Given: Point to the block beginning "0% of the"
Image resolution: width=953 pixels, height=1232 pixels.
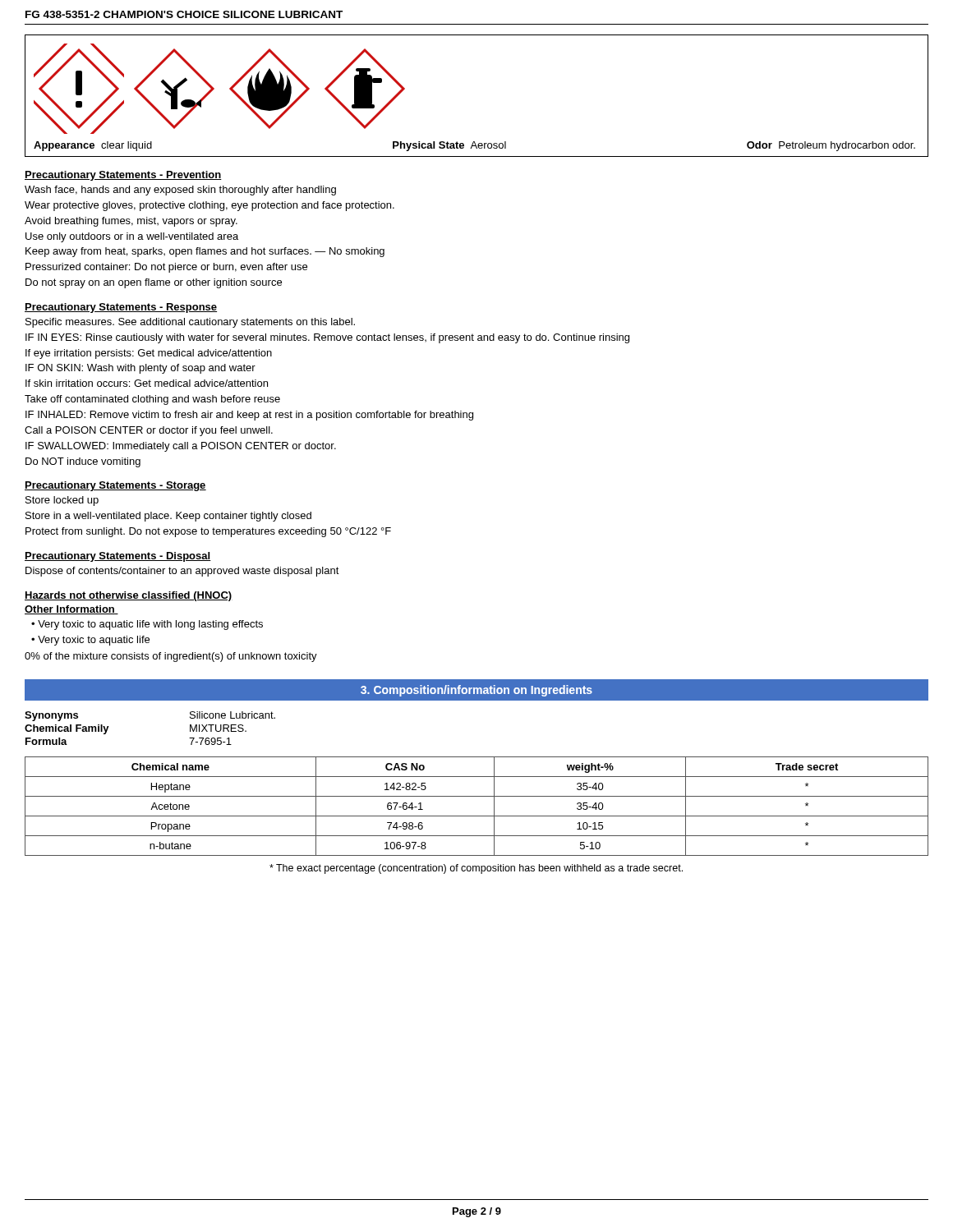Looking at the screenshot, I should tap(171, 656).
